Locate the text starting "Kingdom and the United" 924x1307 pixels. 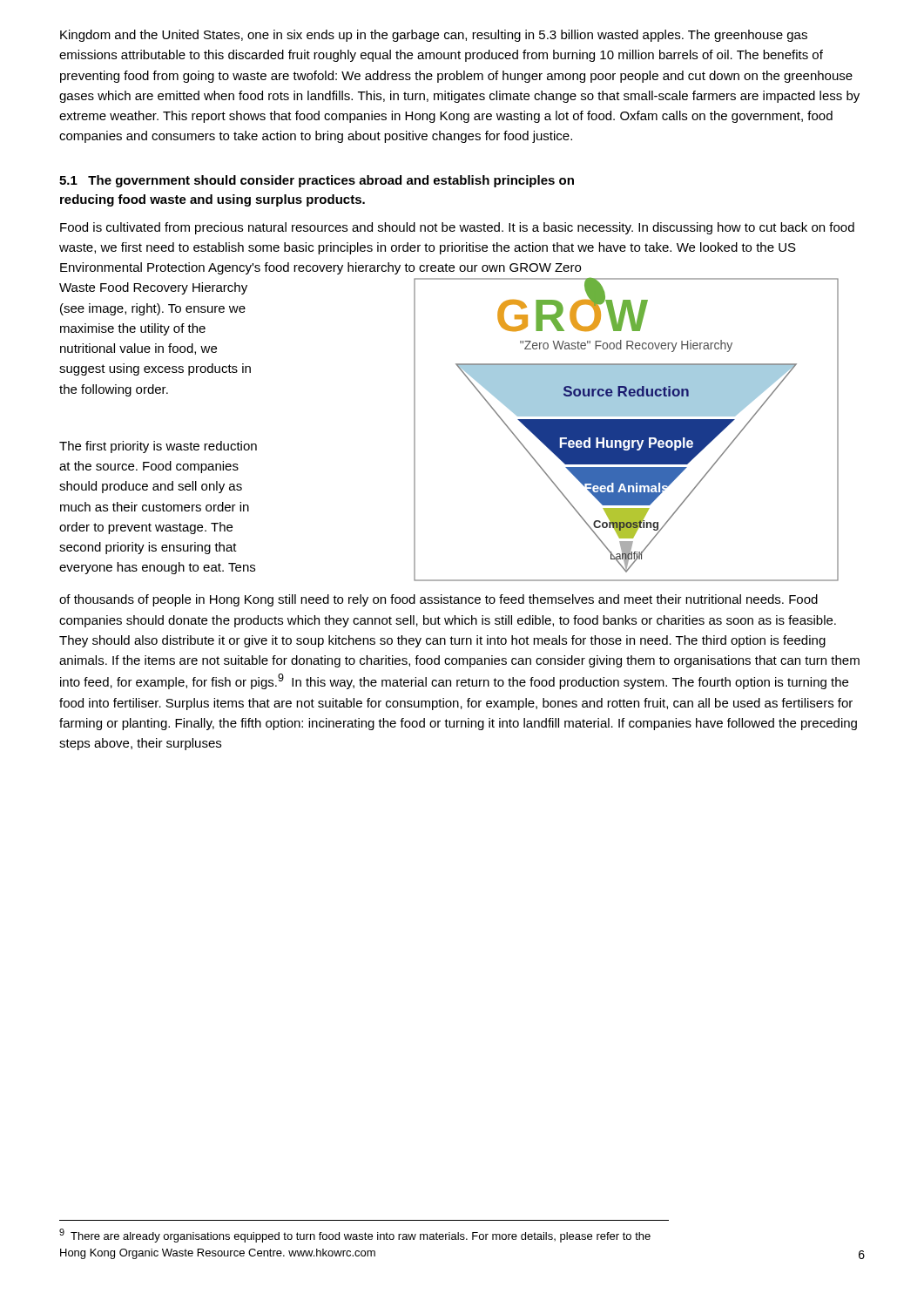tap(460, 85)
